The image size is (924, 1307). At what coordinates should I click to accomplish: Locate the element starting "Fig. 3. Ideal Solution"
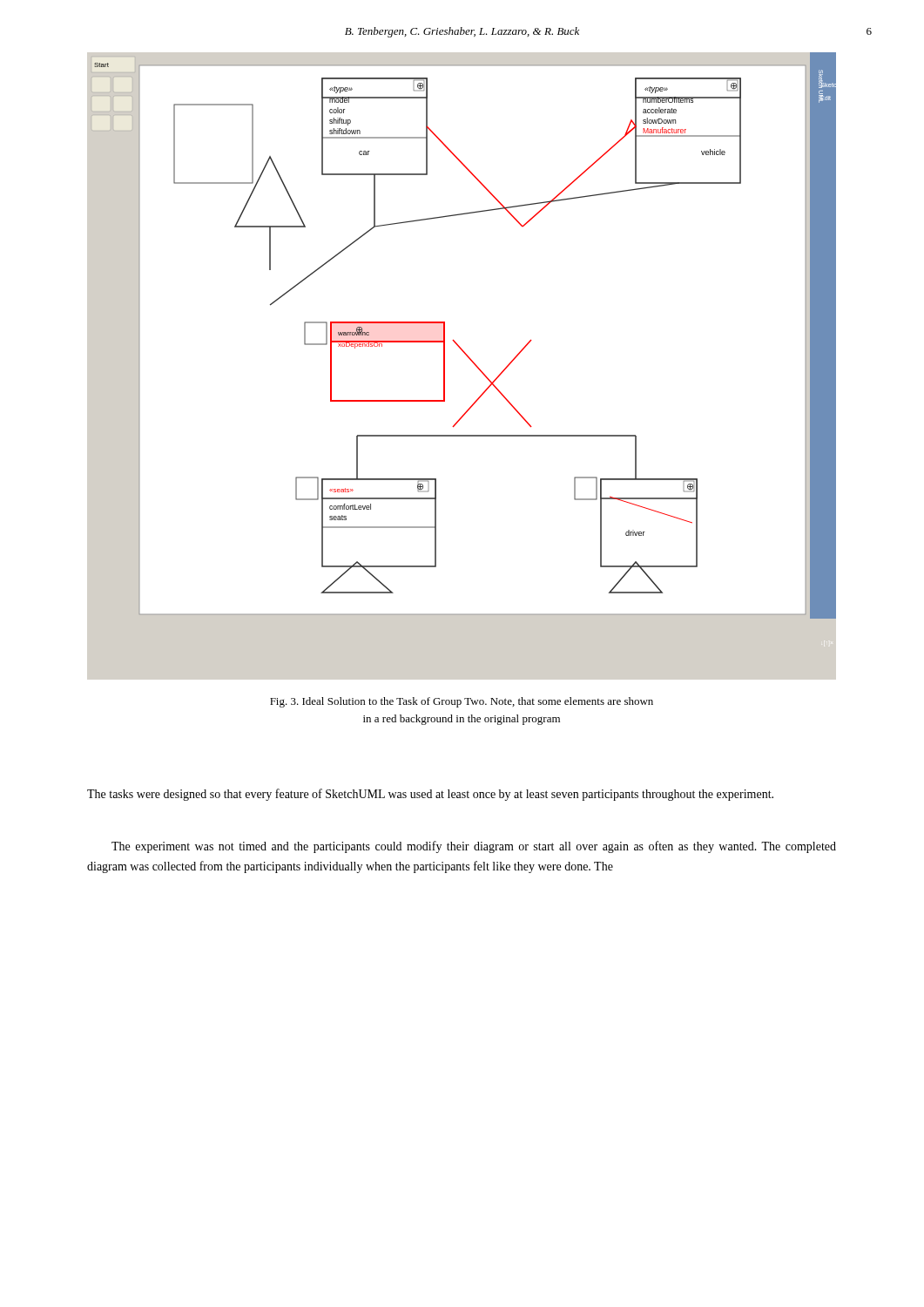click(x=462, y=710)
